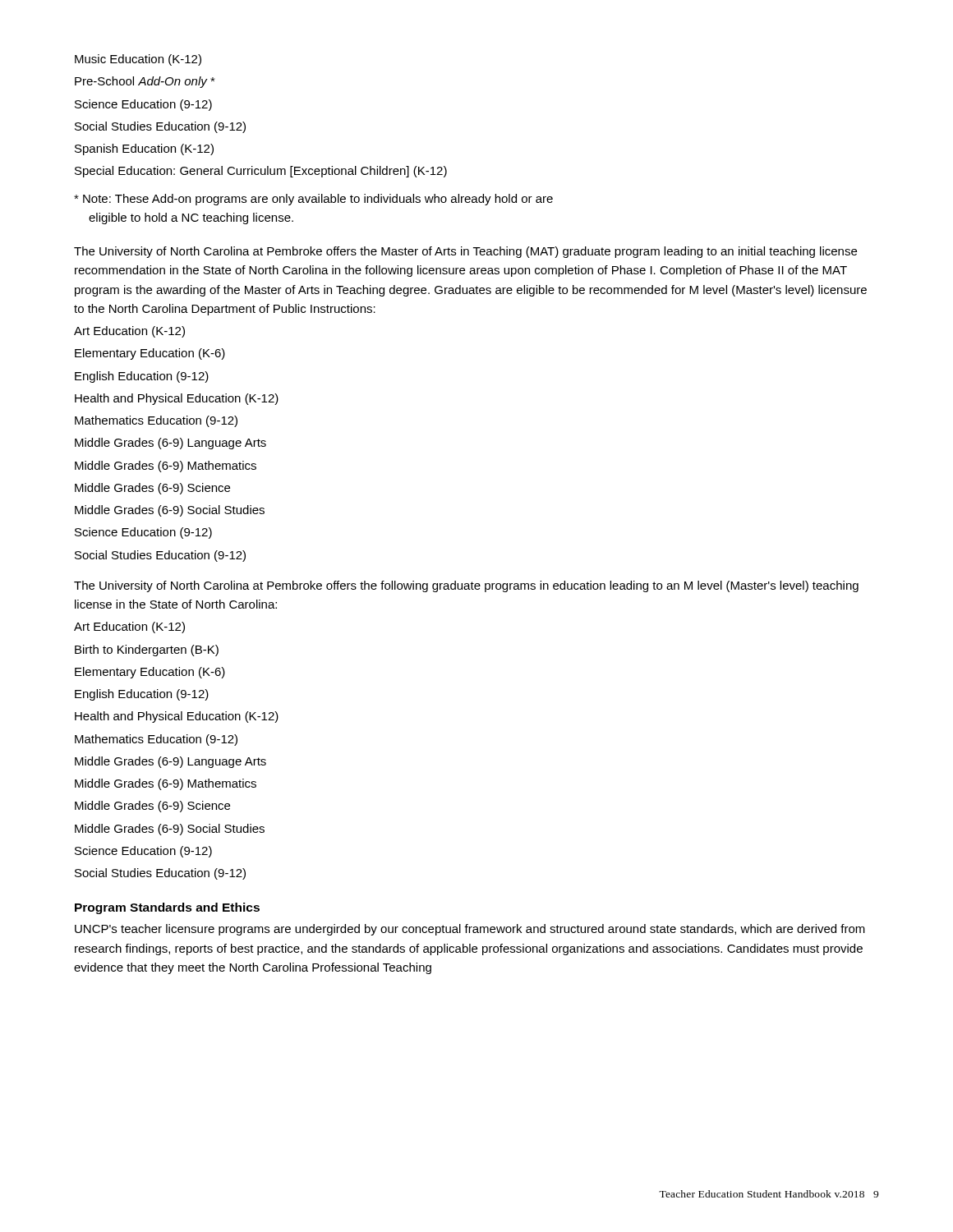The width and height of the screenshot is (953, 1232).
Task: Point to "Pre-School Add-On only *"
Action: pos(145,81)
